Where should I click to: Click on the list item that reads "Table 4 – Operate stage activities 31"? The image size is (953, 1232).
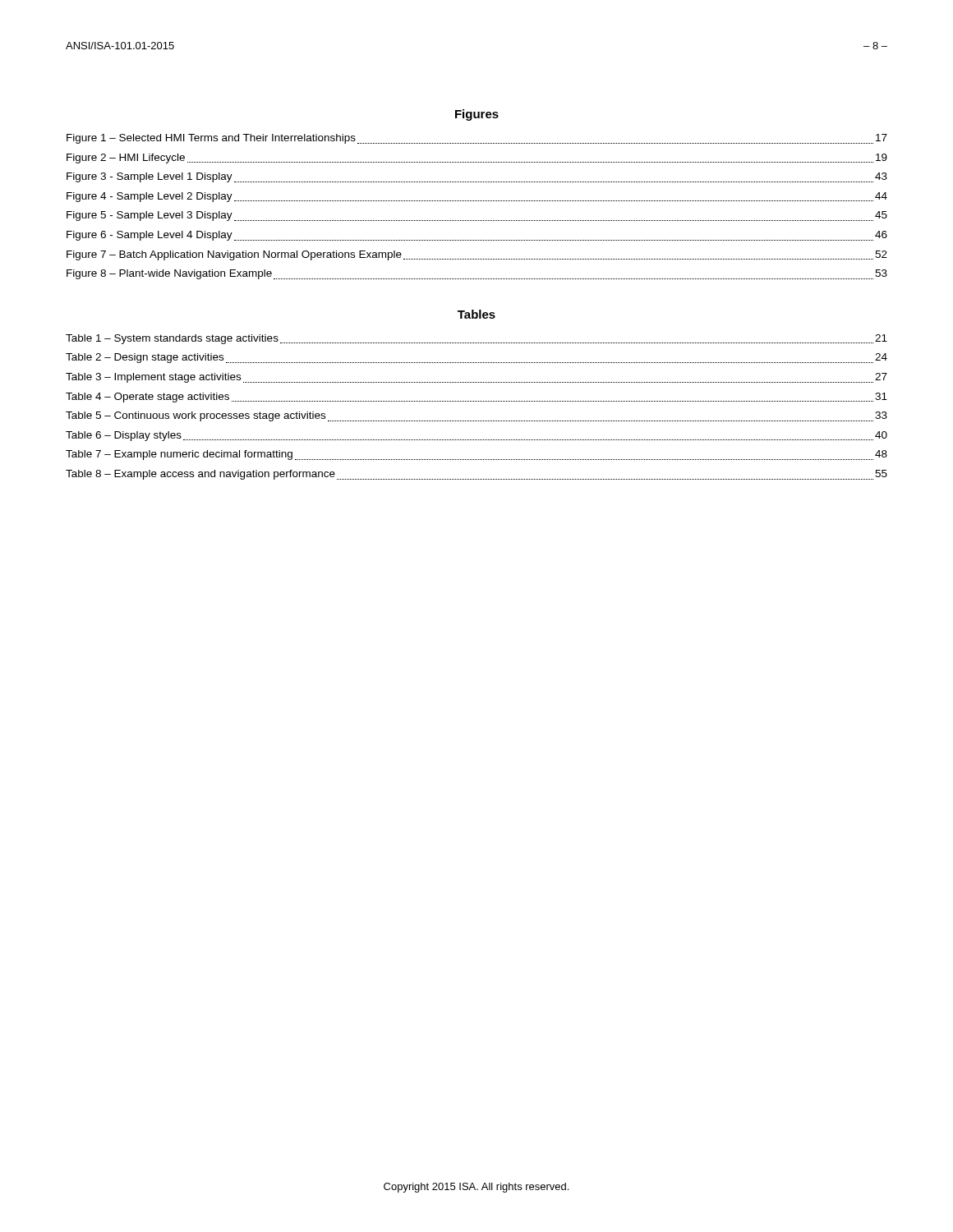pyautogui.click(x=476, y=396)
